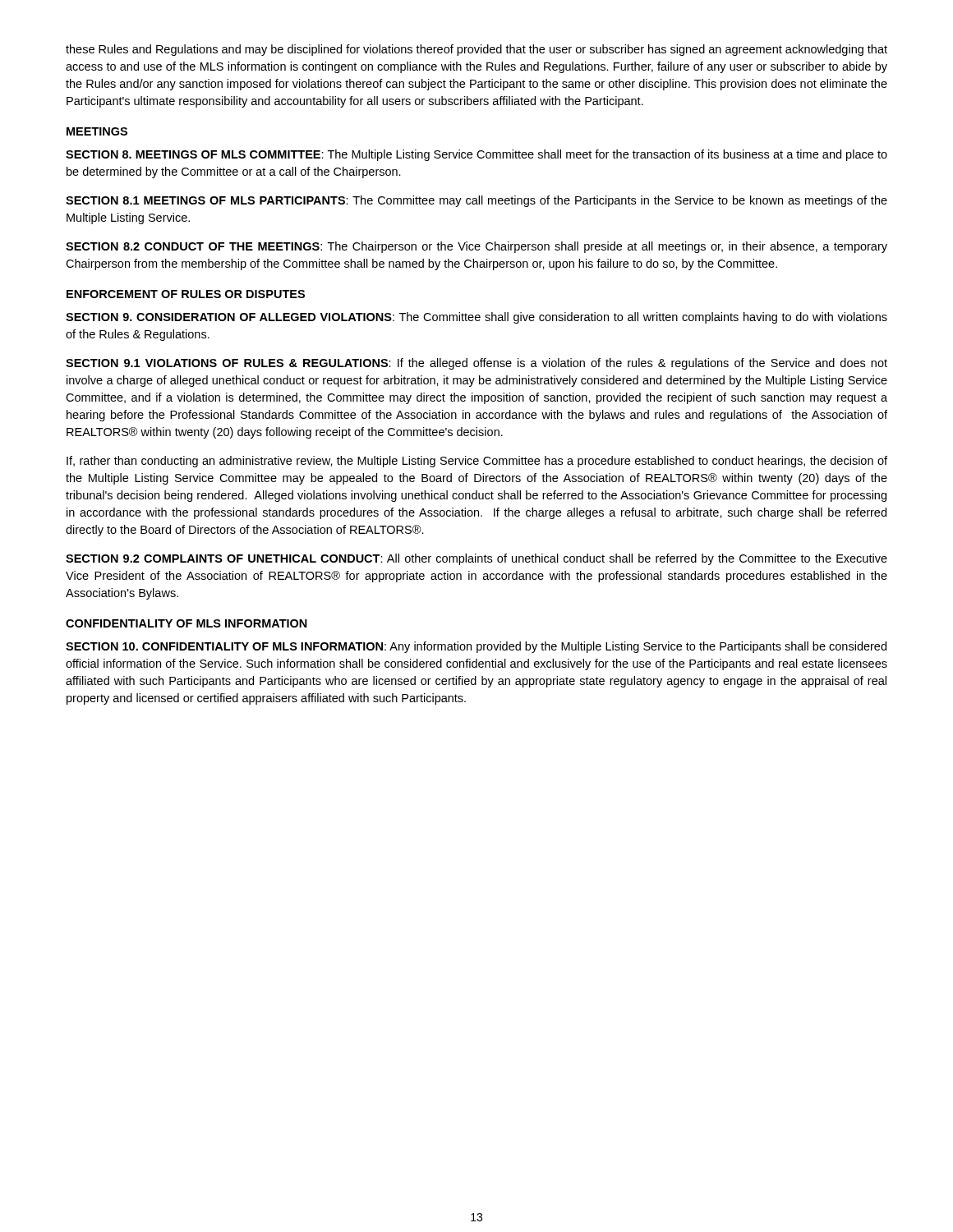This screenshot has width=953, height=1232.
Task: Locate the block of text that opens with "SECTION 10. CONFIDENTIALITY"
Action: 476,673
